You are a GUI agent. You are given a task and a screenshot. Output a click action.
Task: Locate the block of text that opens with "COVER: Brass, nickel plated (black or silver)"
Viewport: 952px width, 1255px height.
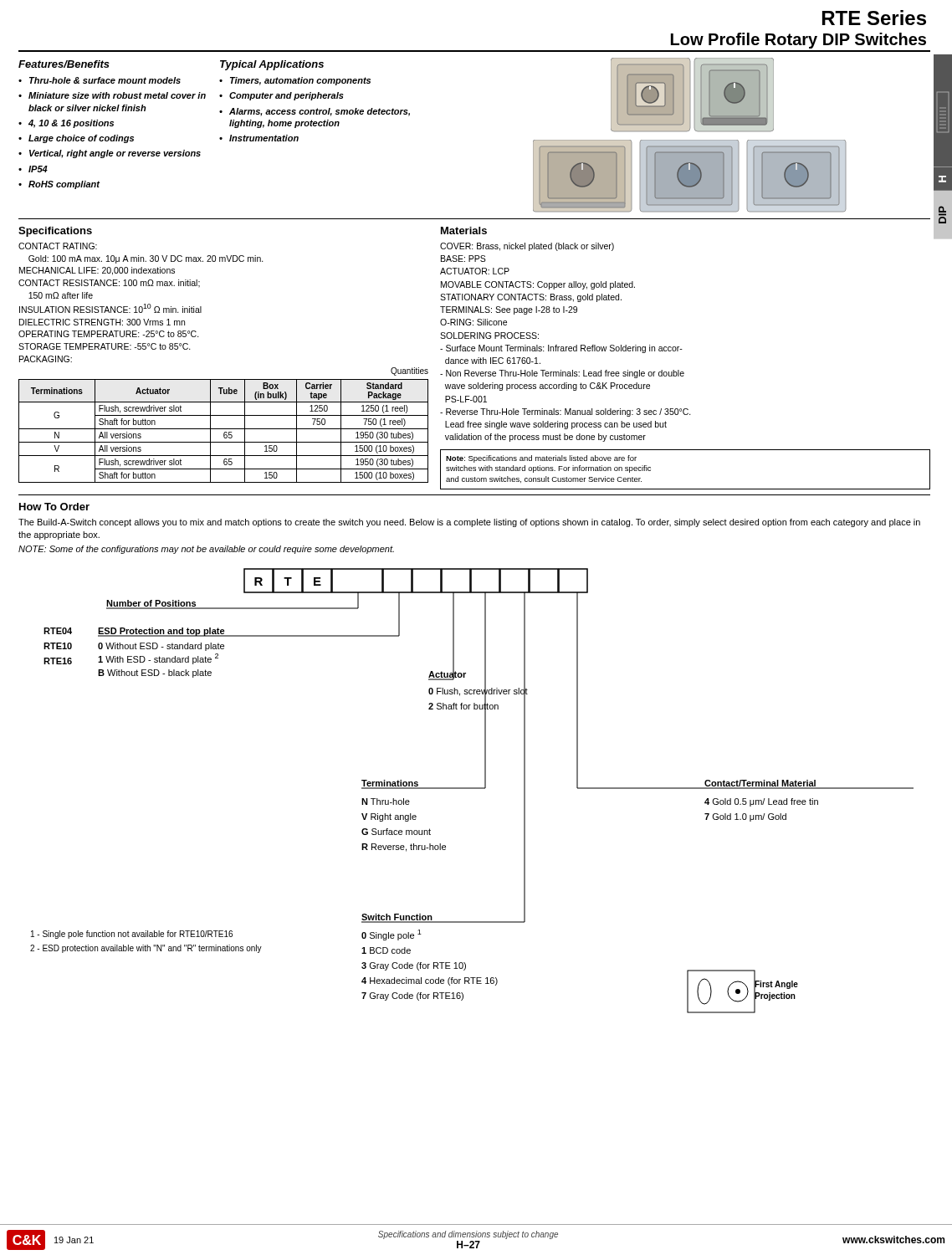pos(566,341)
